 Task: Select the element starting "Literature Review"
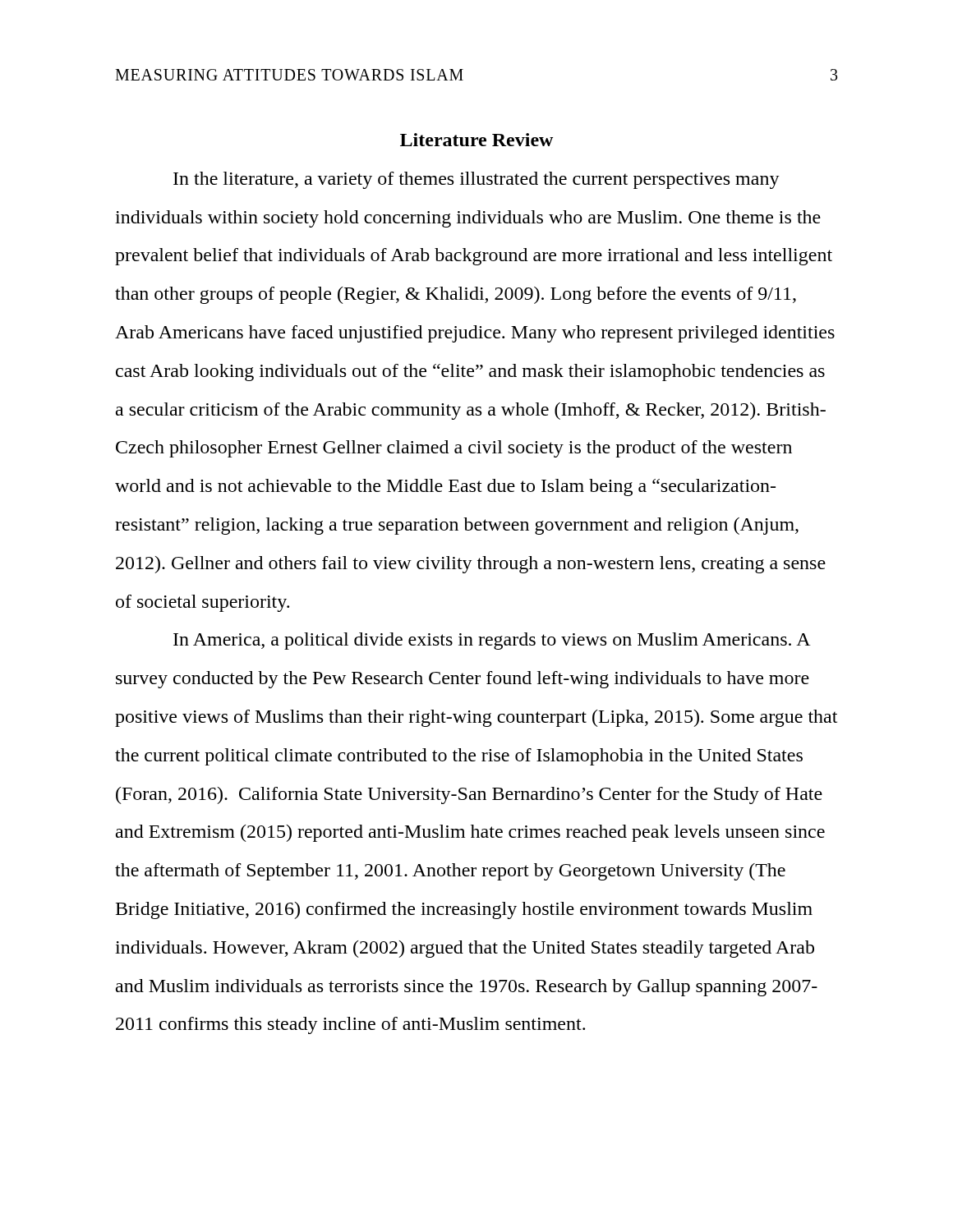(476, 140)
